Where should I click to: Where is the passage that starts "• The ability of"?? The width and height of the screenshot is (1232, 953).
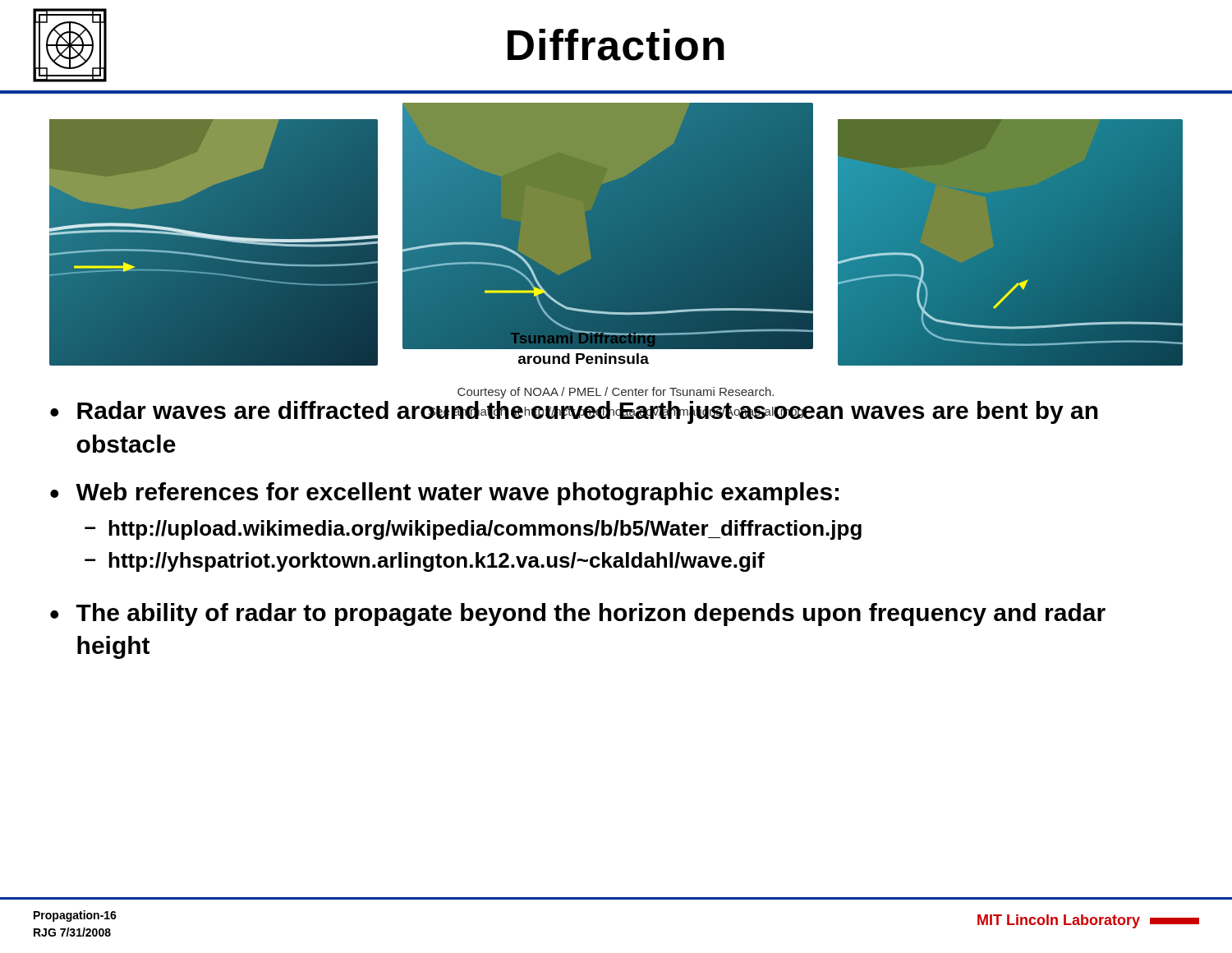(616, 629)
